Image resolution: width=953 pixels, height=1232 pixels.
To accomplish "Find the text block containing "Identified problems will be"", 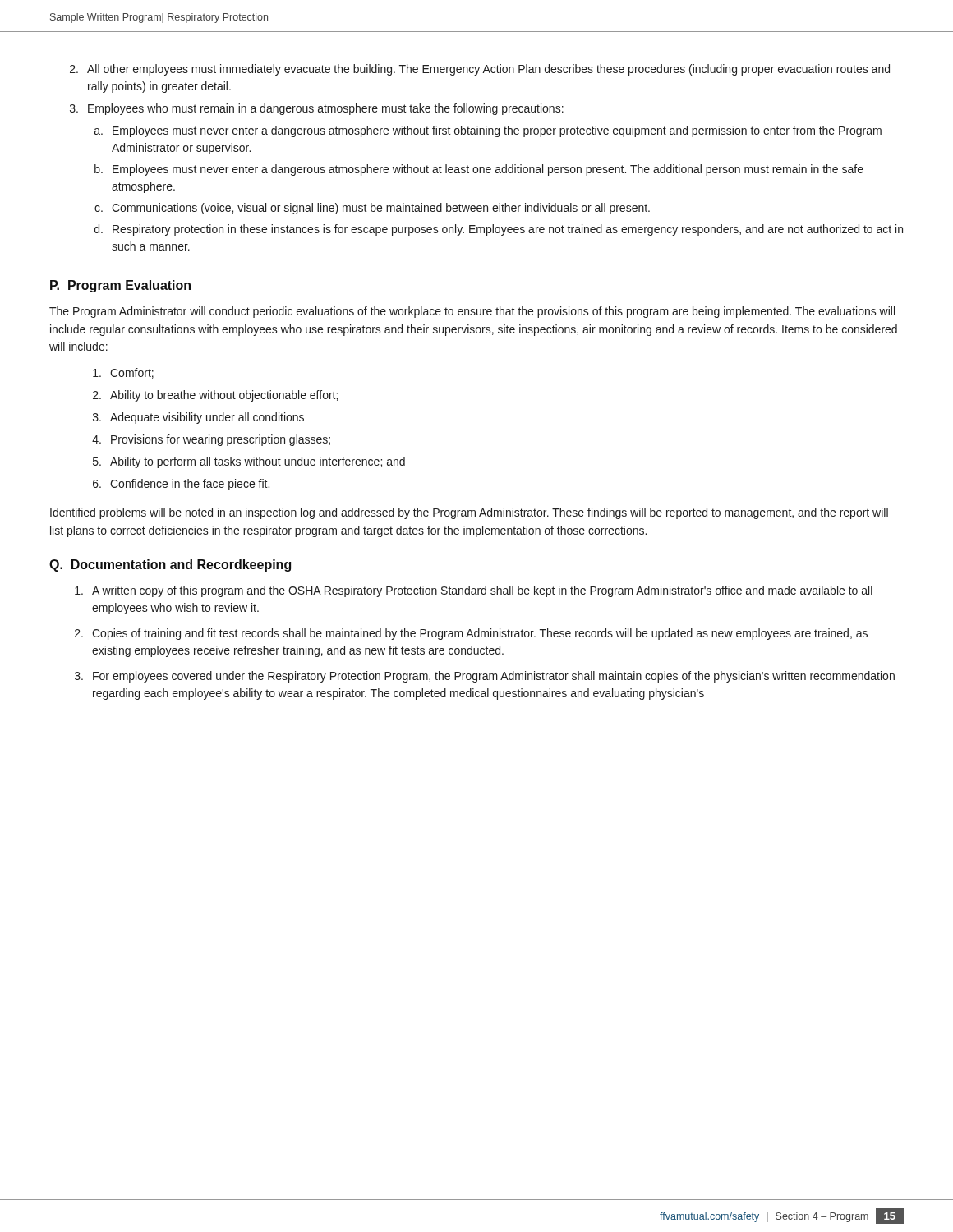I will (469, 521).
